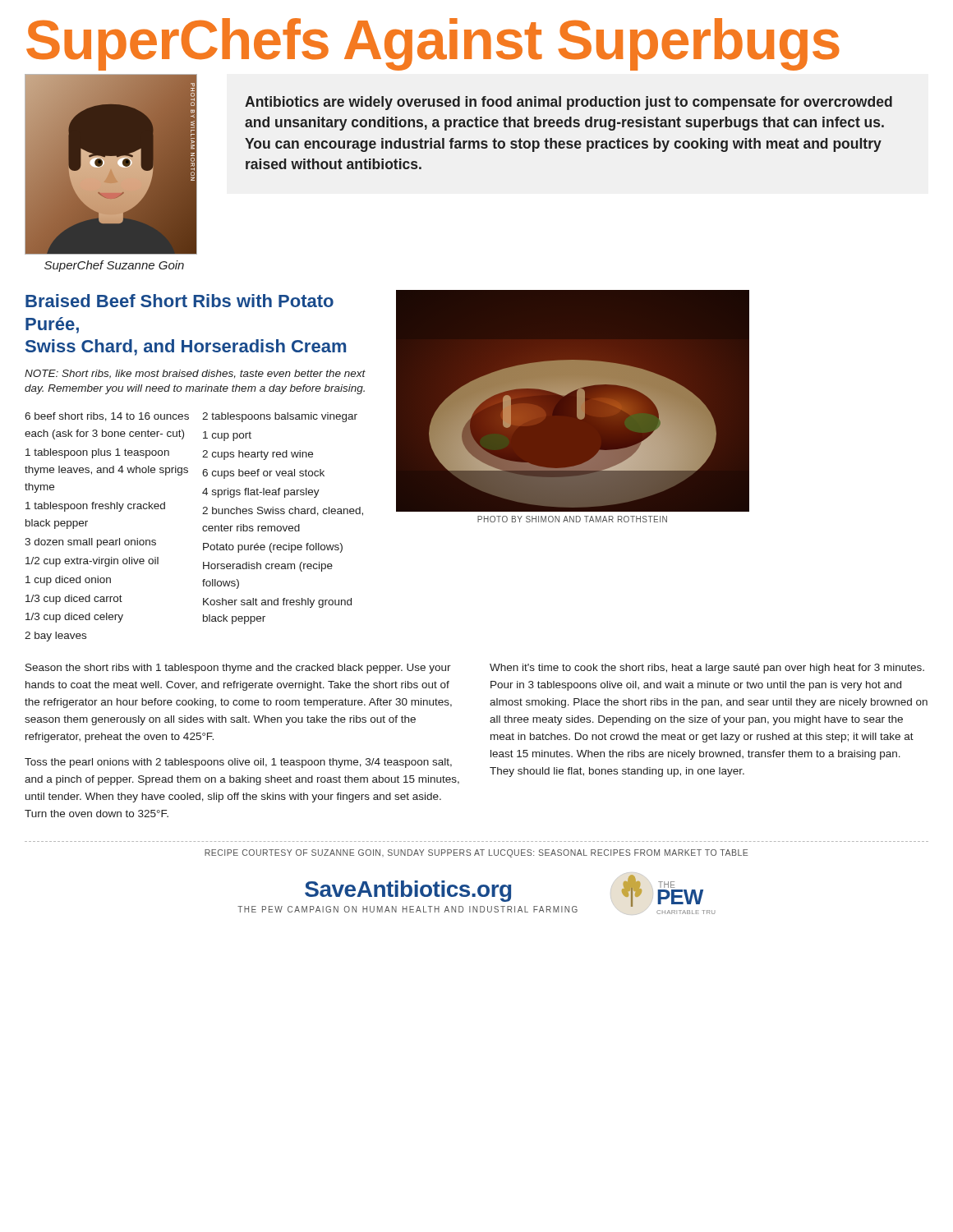
Task: Click on the logo
Action: [x=662, y=895]
